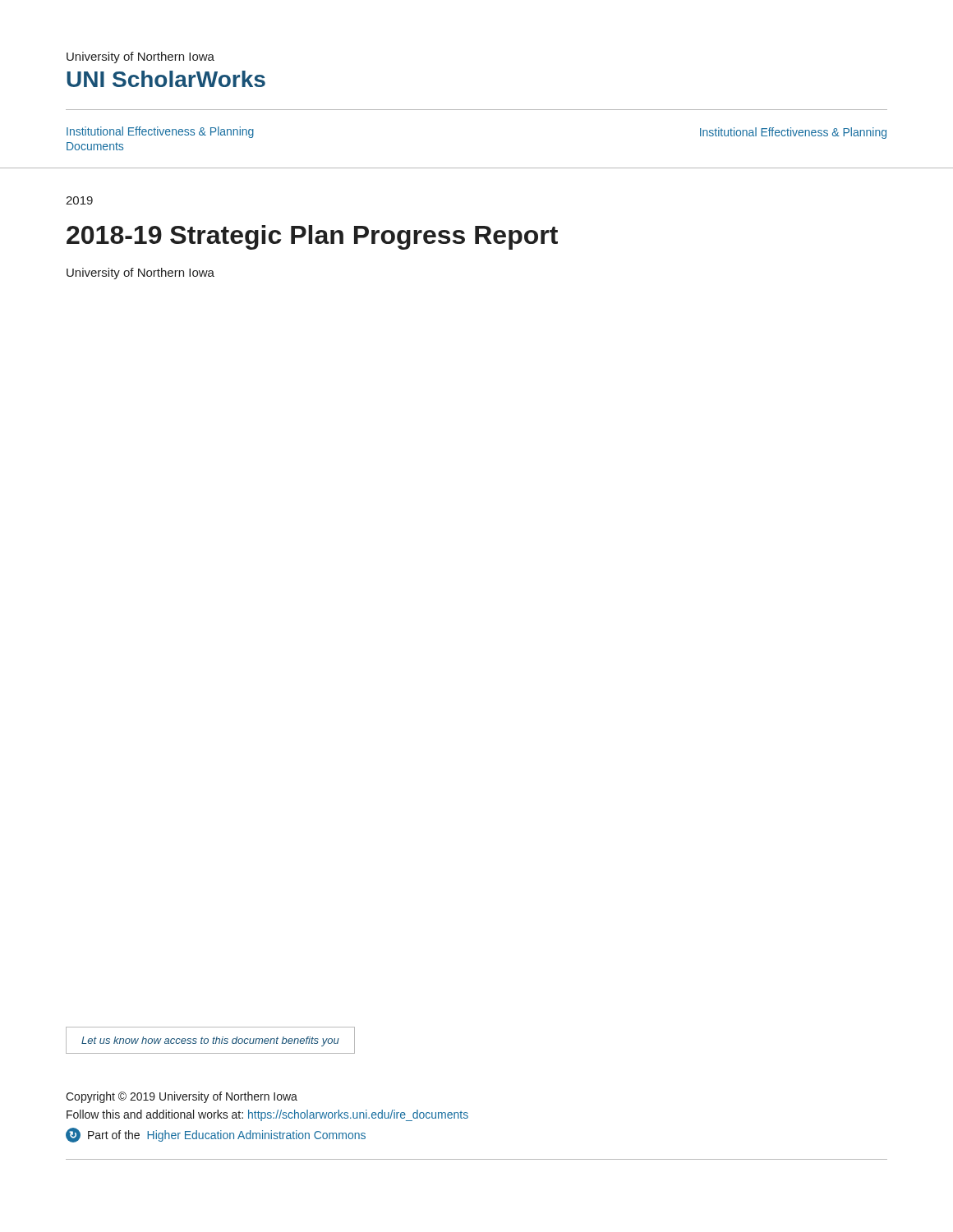The width and height of the screenshot is (953, 1232).
Task: Select the block starting "UNI ScholarWorks"
Action: pyautogui.click(x=166, y=80)
